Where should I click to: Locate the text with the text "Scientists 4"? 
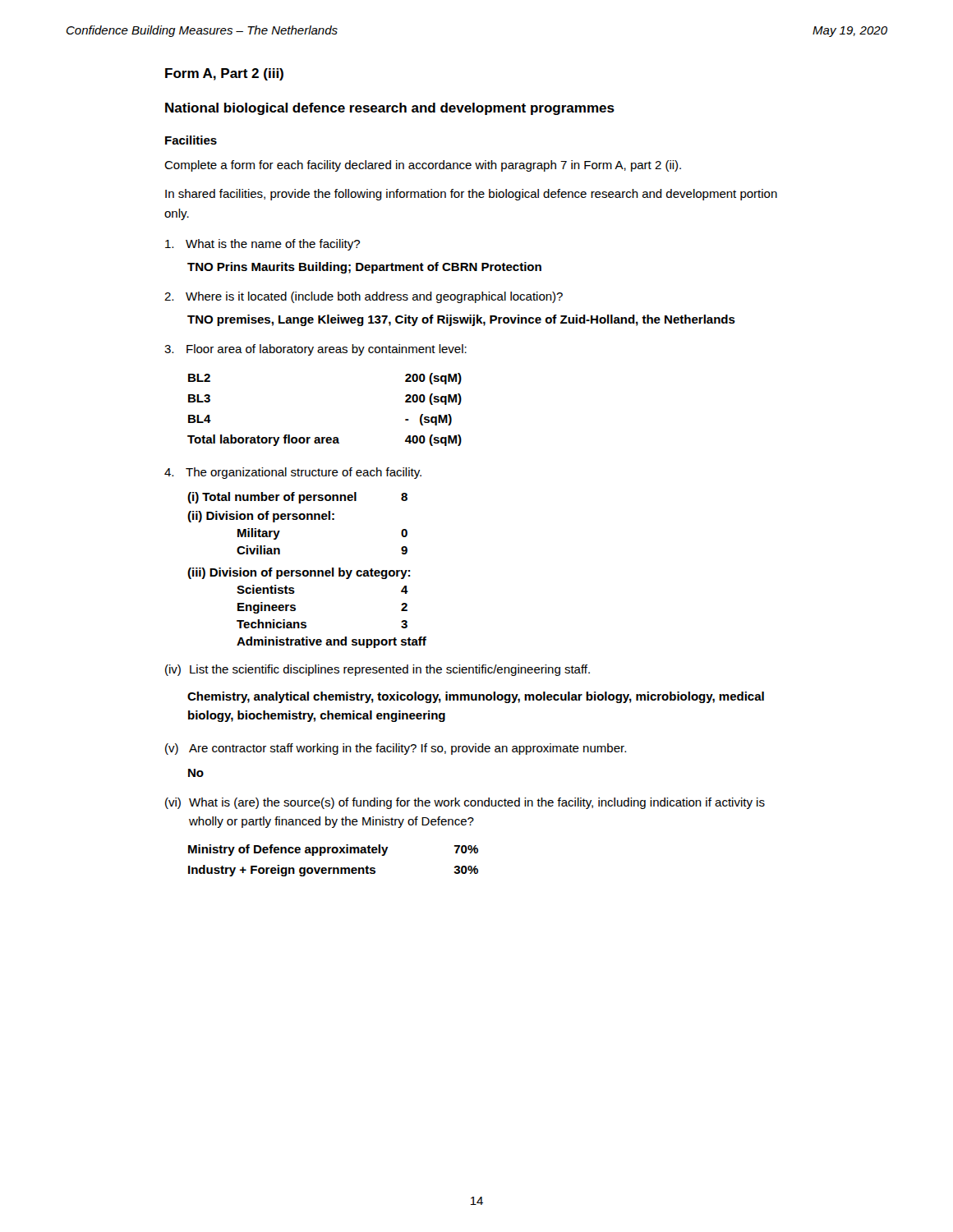tap(262, 589)
